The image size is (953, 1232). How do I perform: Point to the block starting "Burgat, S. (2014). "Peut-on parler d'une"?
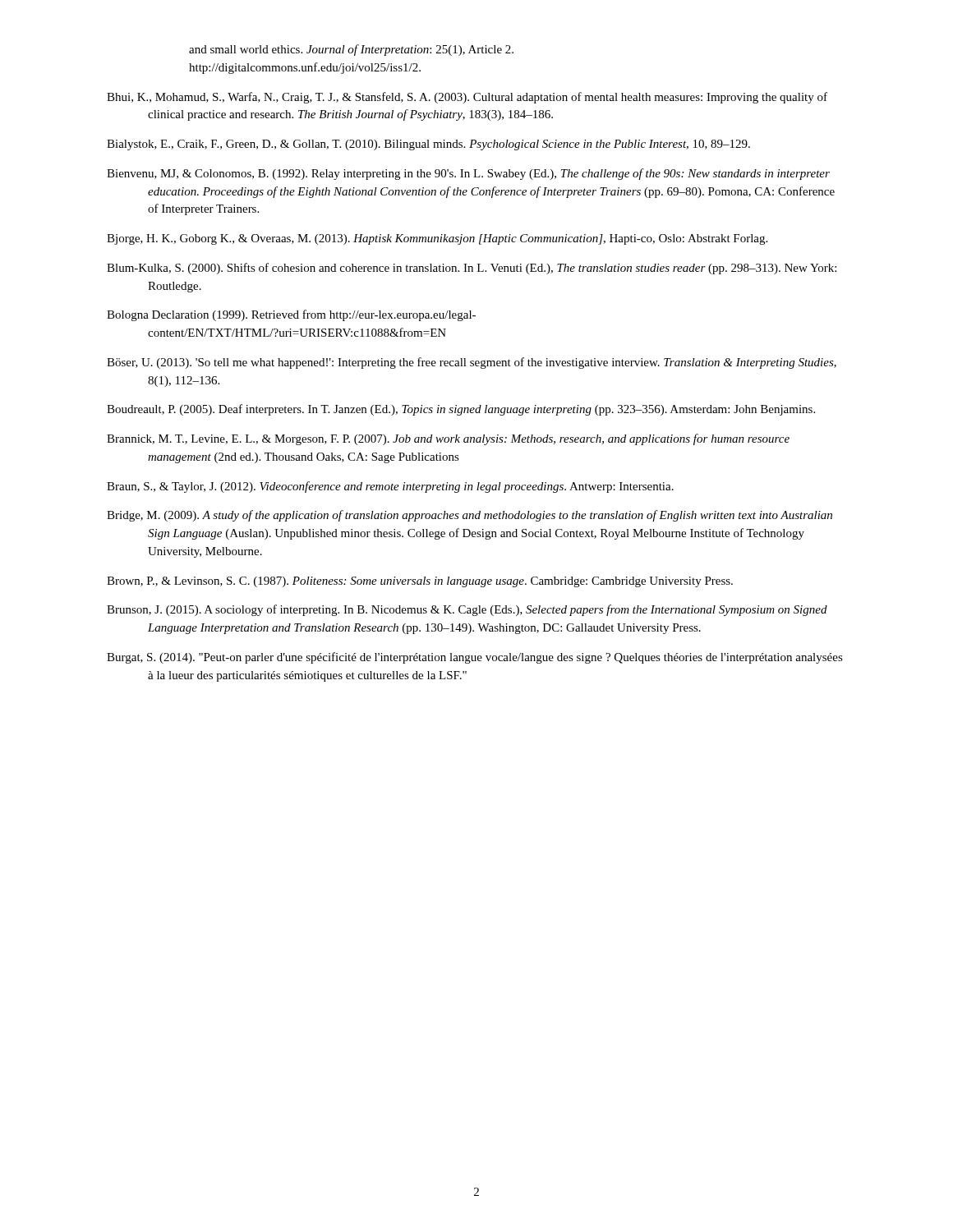pyautogui.click(x=475, y=666)
